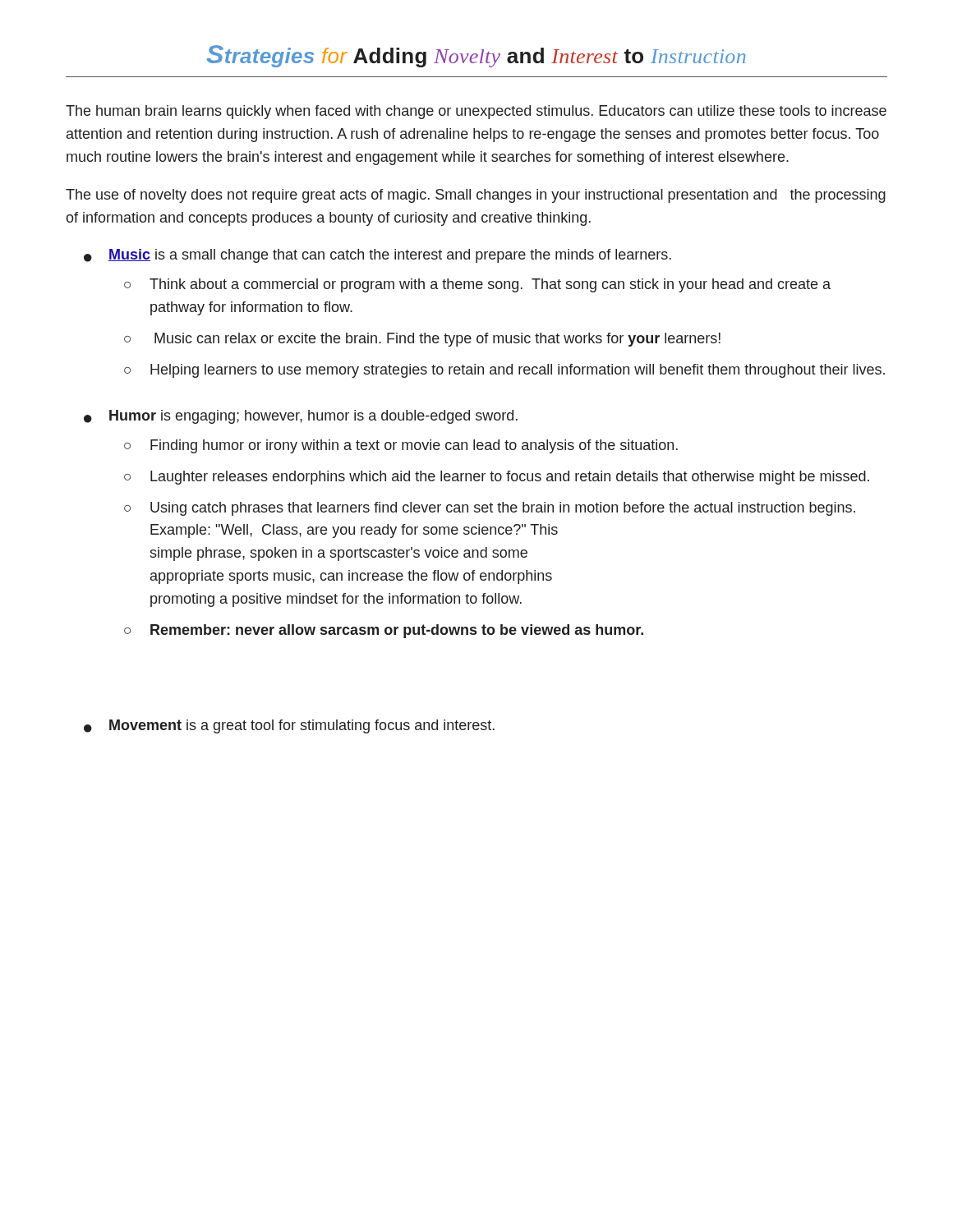Navigate to the region starting "Finding humor or irony"
This screenshot has height=1232, width=953.
[x=414, y=445]
